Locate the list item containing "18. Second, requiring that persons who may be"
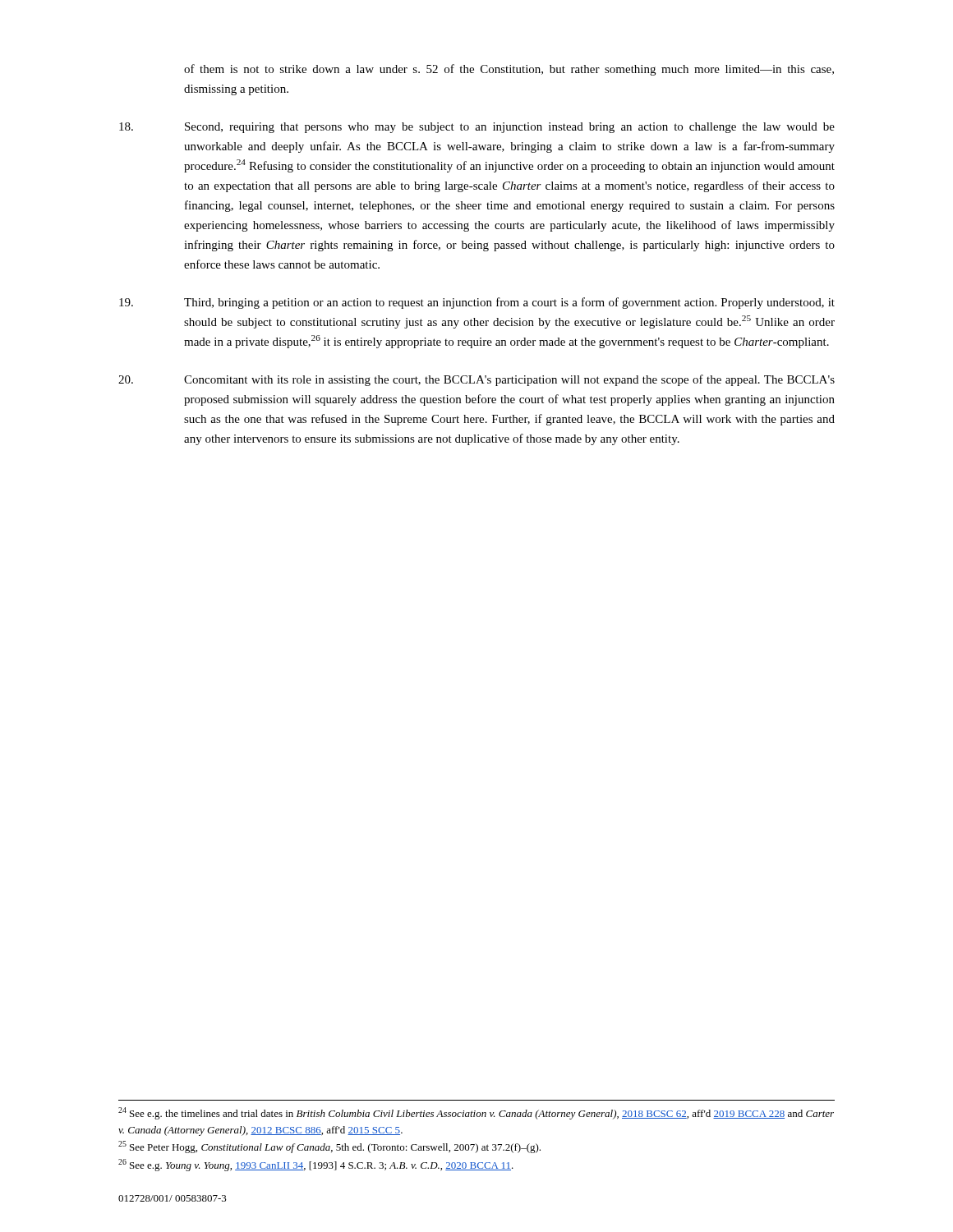The width and height of the screenshot is (953, 1232). 476,196
